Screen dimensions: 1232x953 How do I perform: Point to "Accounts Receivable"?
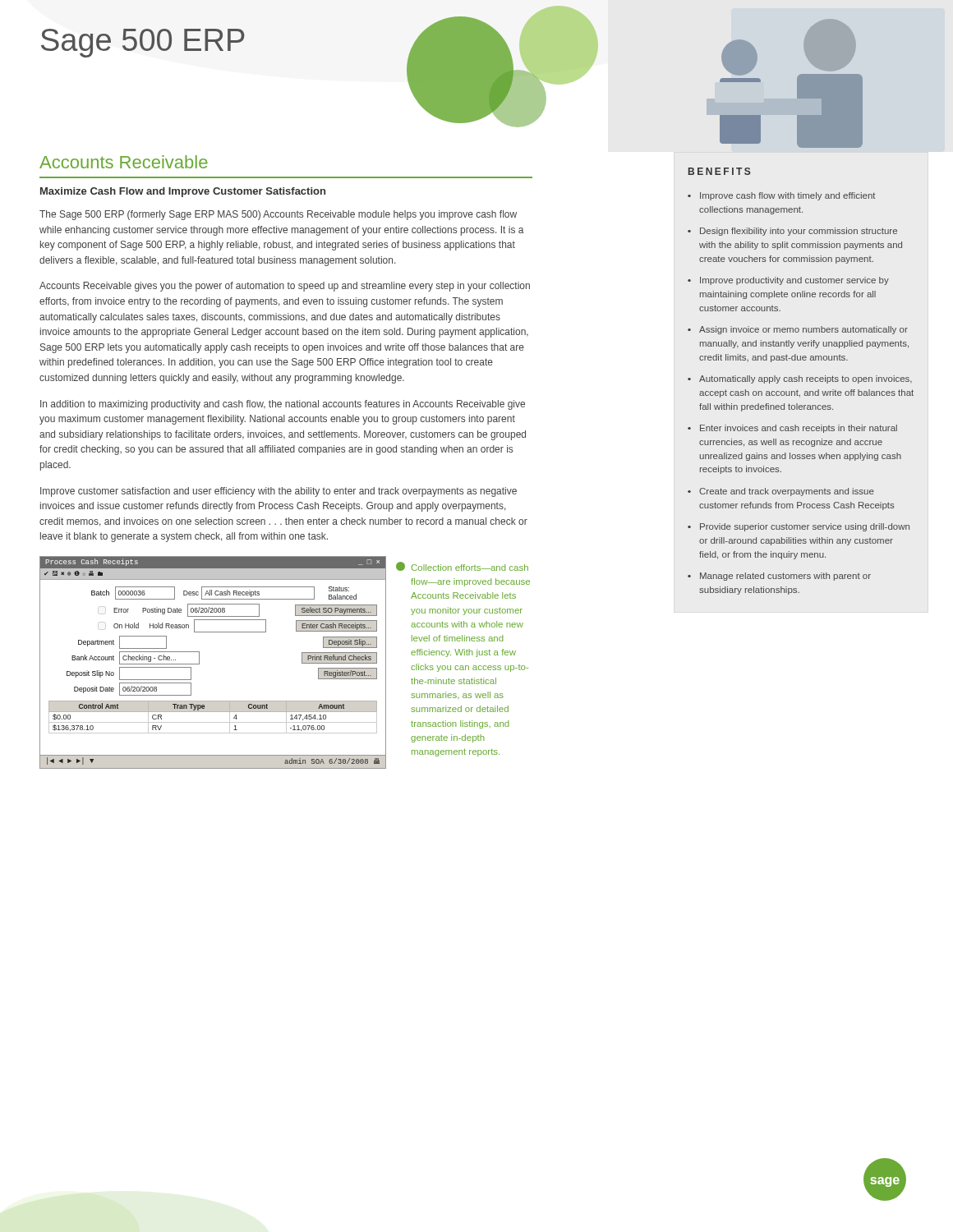click(124, 162)
